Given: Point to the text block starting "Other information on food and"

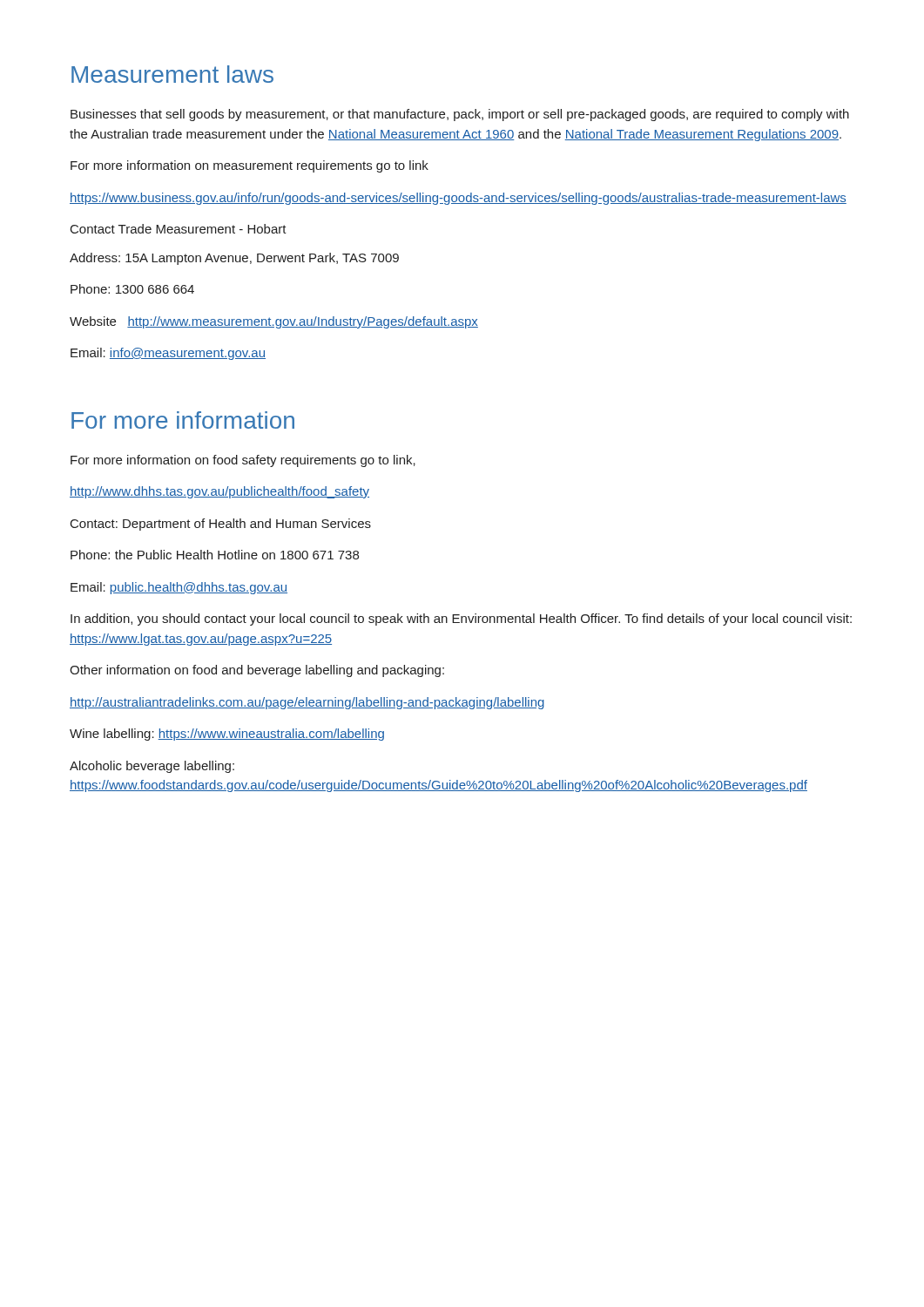Looking at the screenshot, I should pos(257,671).
